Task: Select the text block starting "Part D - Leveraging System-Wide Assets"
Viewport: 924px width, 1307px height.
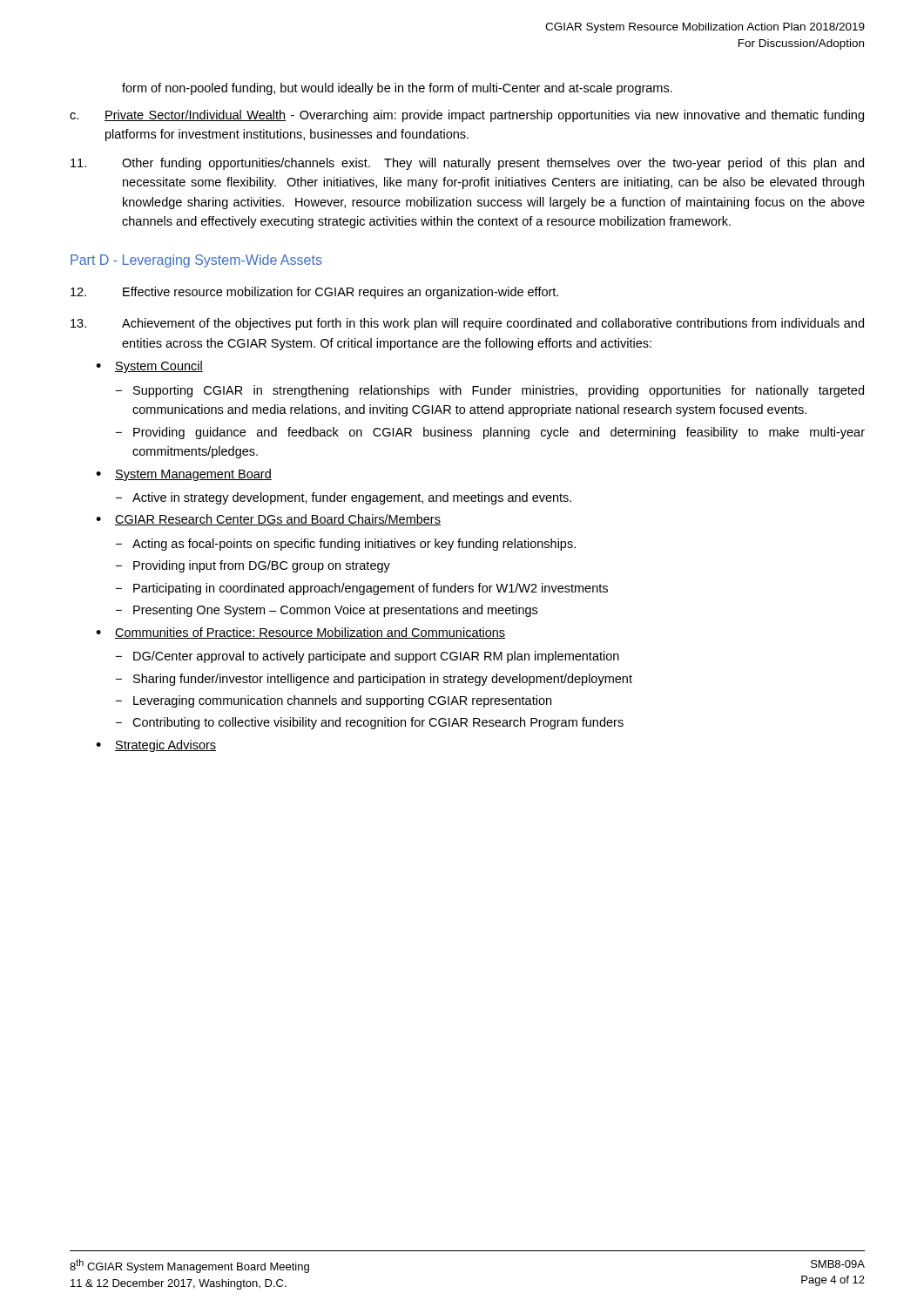Action: [x=196, y=260]
